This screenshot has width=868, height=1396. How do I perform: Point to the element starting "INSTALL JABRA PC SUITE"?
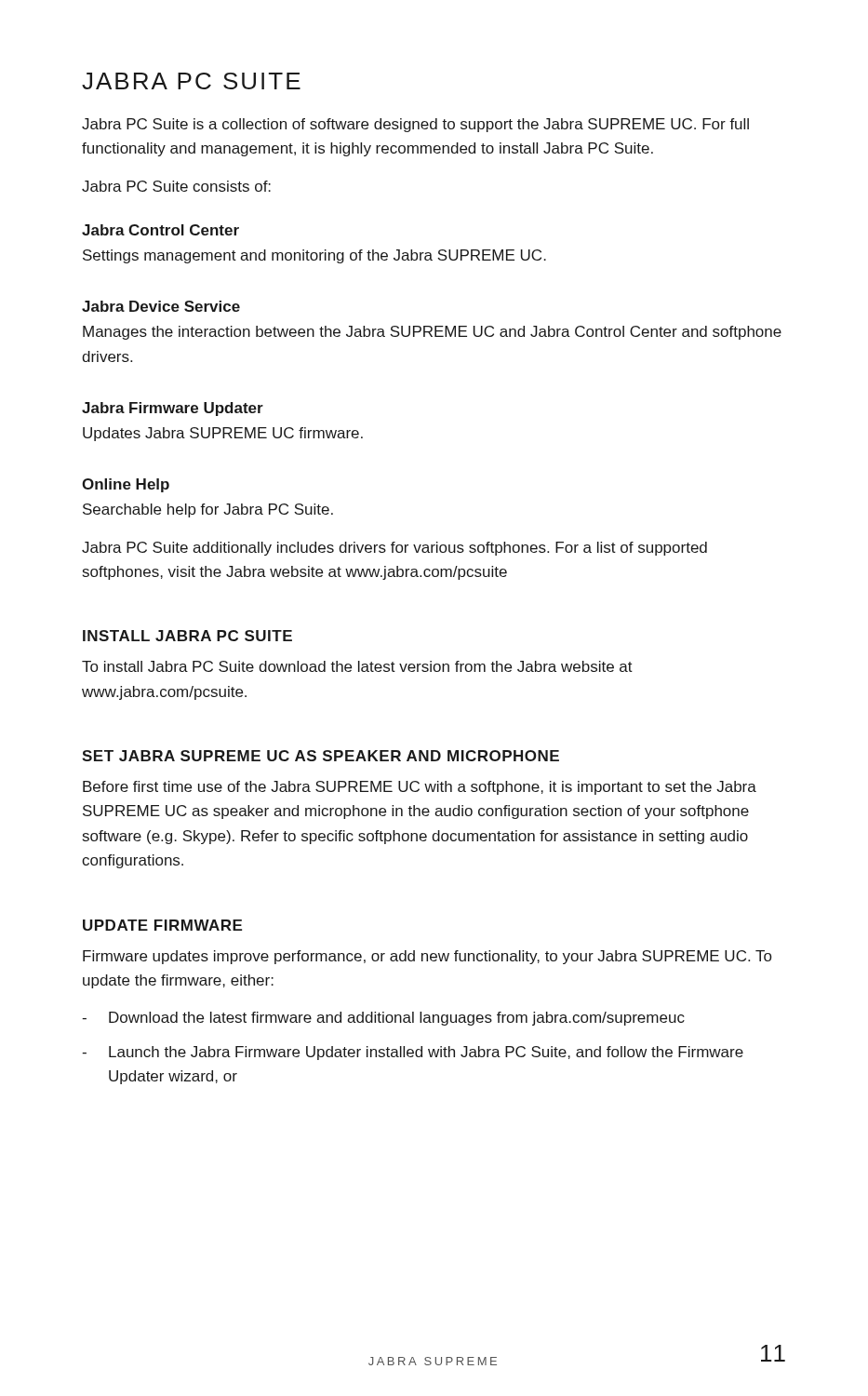tap(187, 637)
